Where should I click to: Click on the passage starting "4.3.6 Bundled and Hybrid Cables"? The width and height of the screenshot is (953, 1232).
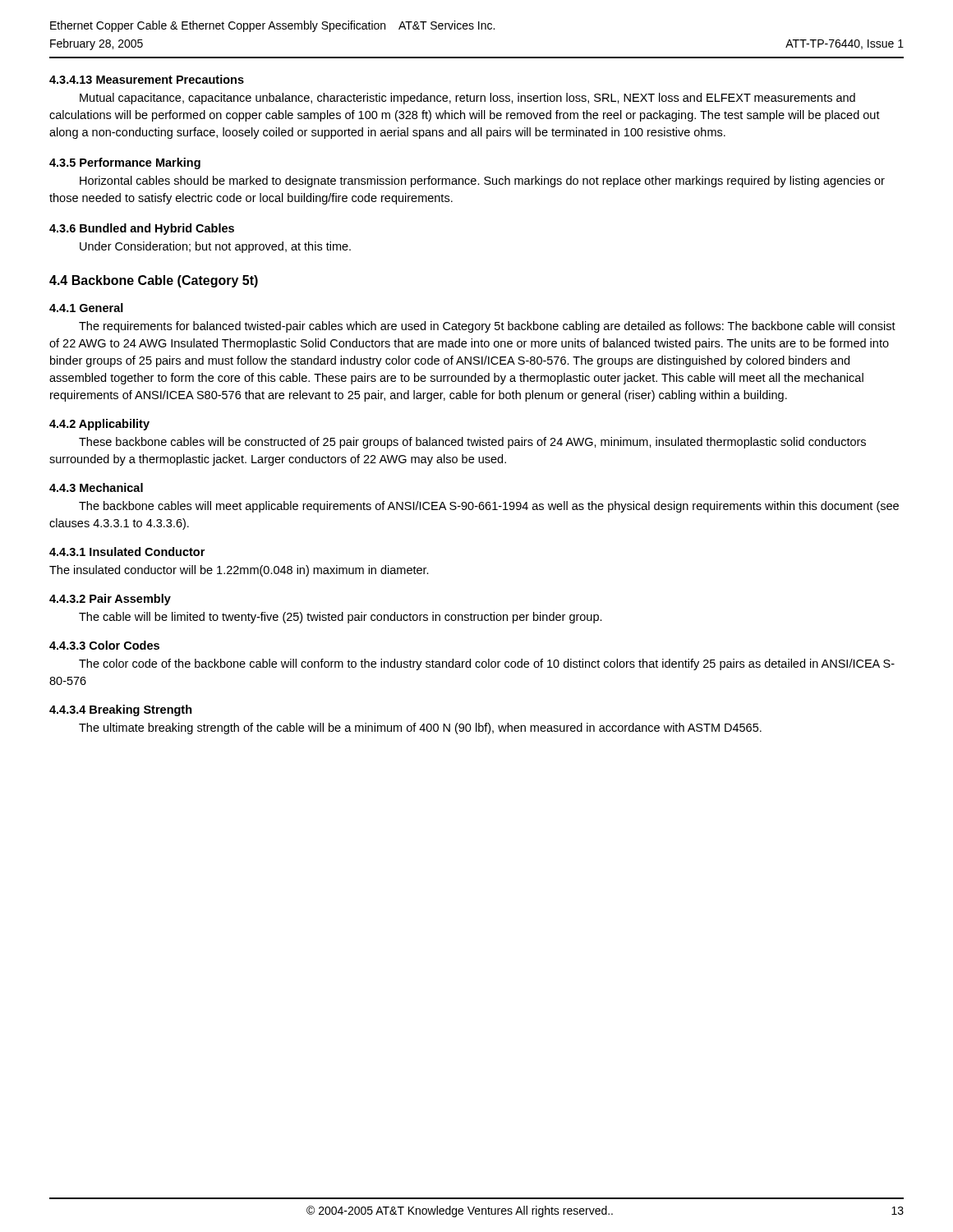[142, 229]
